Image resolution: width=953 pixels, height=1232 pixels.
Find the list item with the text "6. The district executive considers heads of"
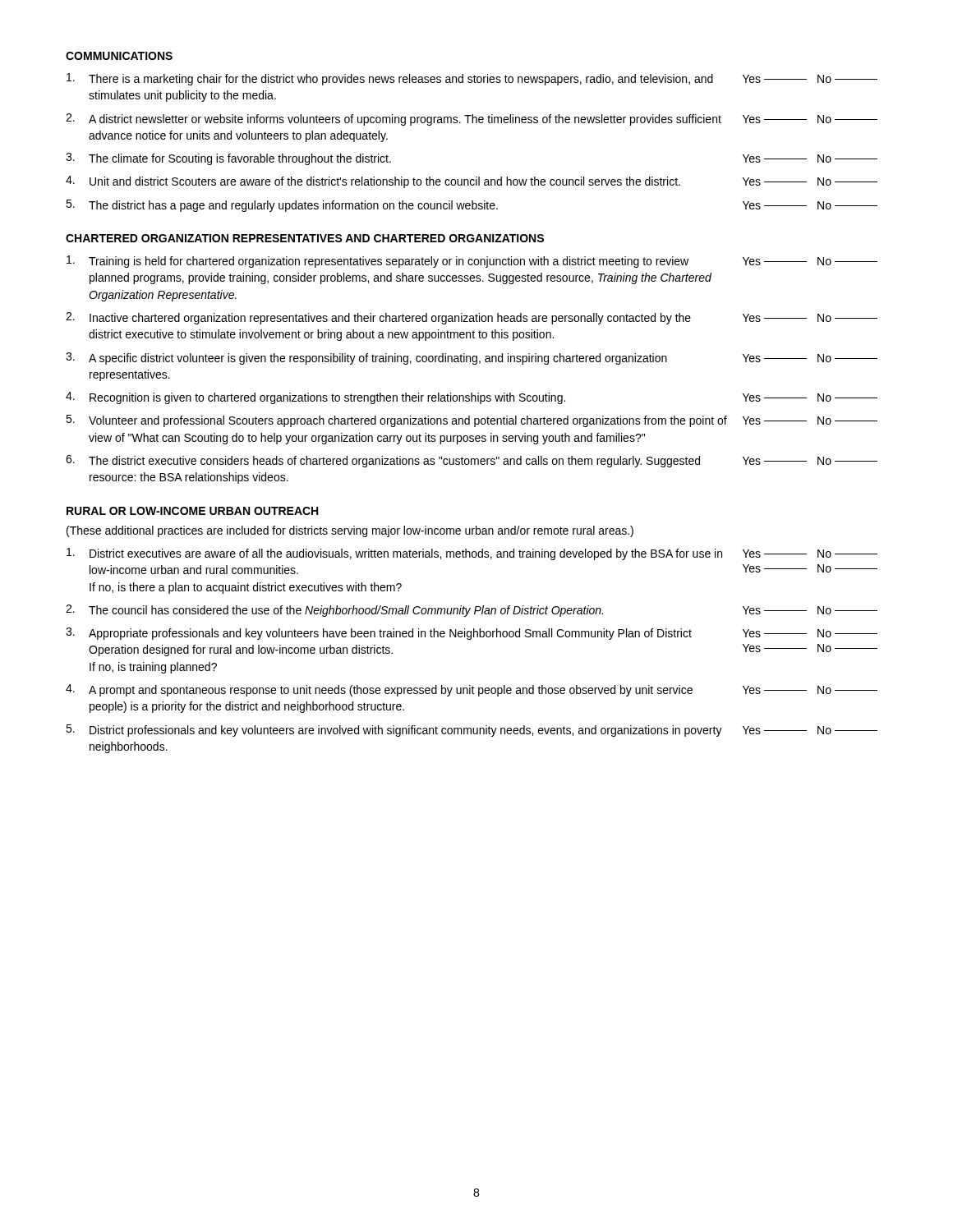(x=476, y=469)
